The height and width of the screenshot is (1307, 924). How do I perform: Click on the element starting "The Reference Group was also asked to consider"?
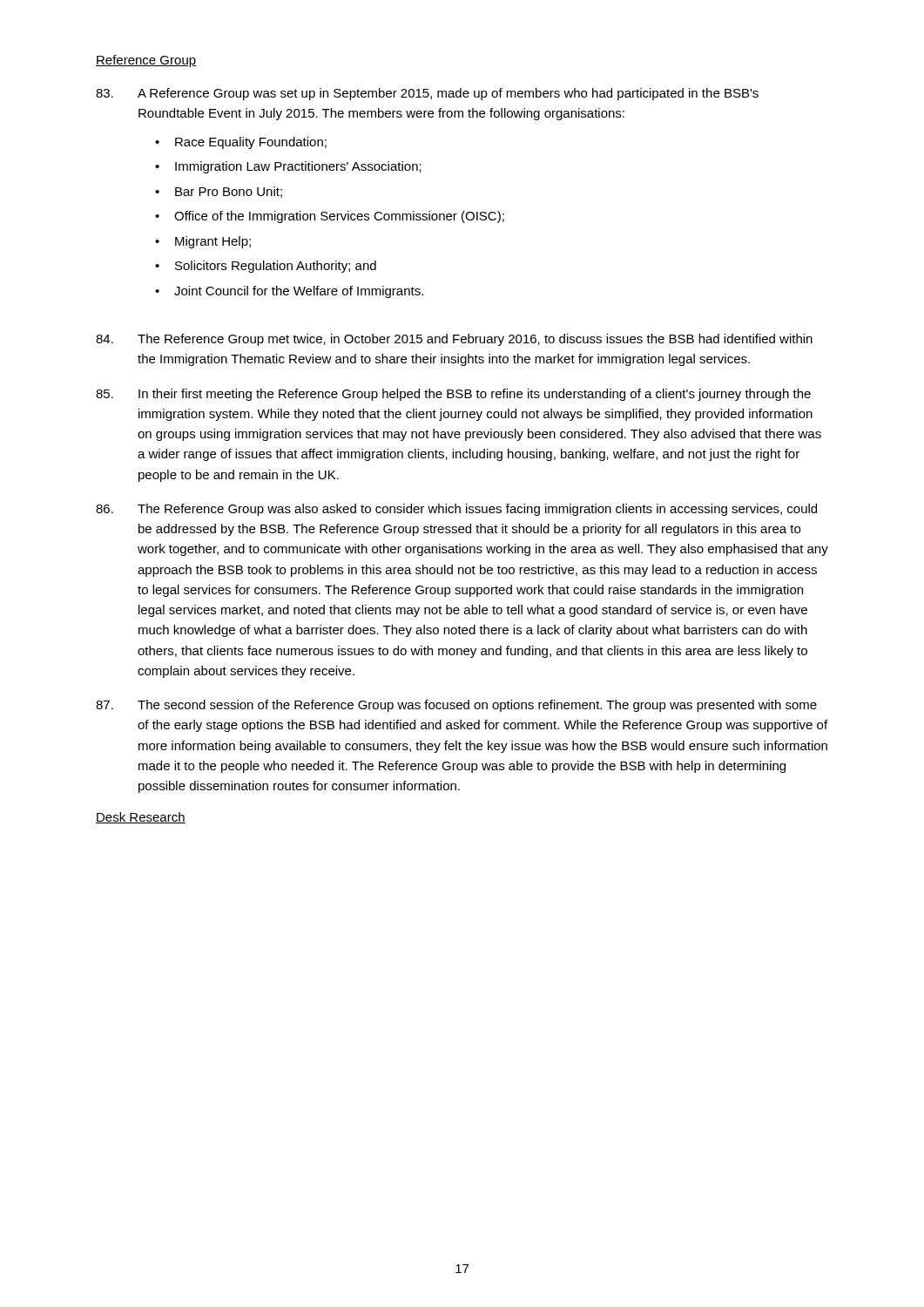point(462,589)
